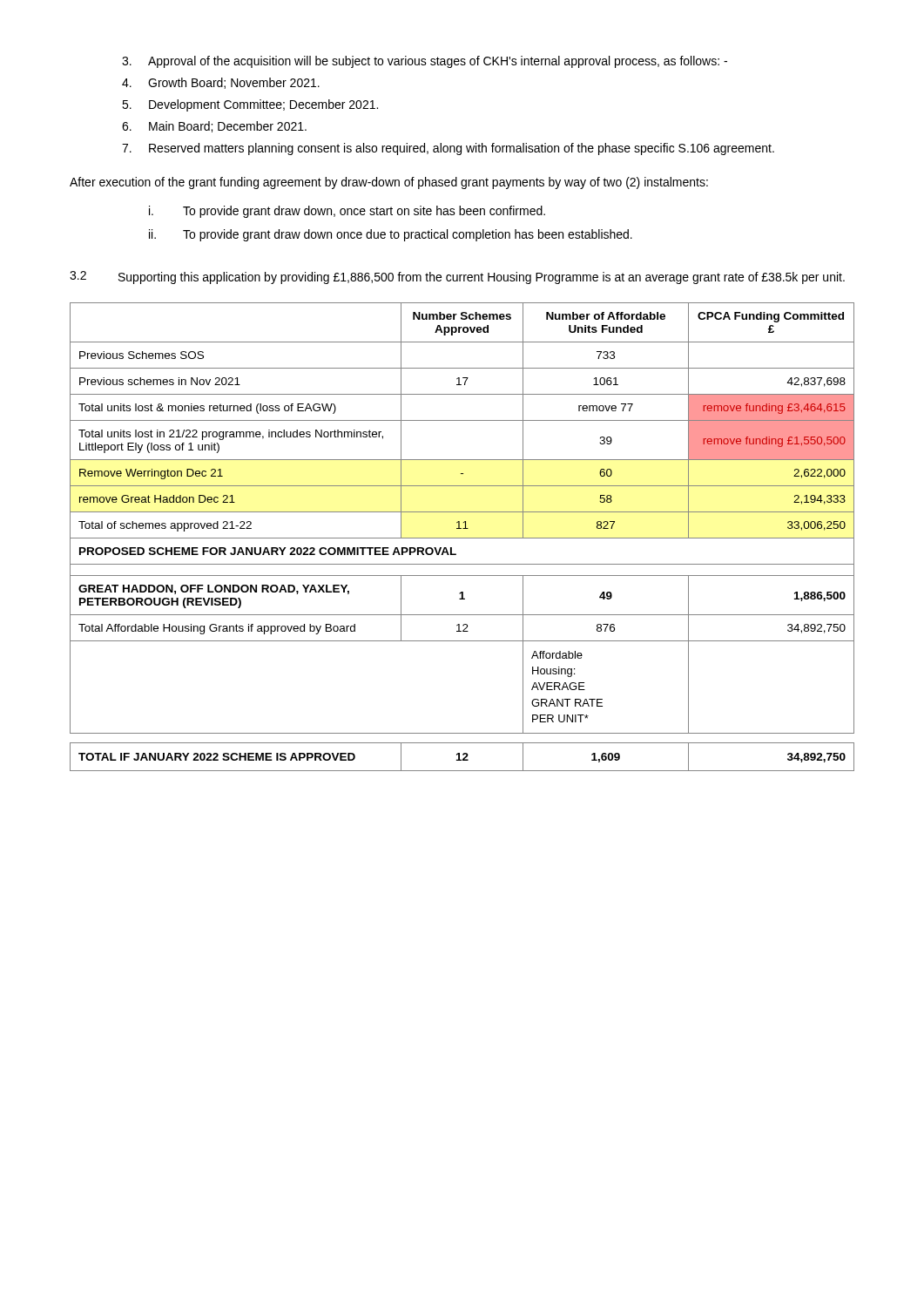Select the table that reads "Total units lost in"

point(462,518)
